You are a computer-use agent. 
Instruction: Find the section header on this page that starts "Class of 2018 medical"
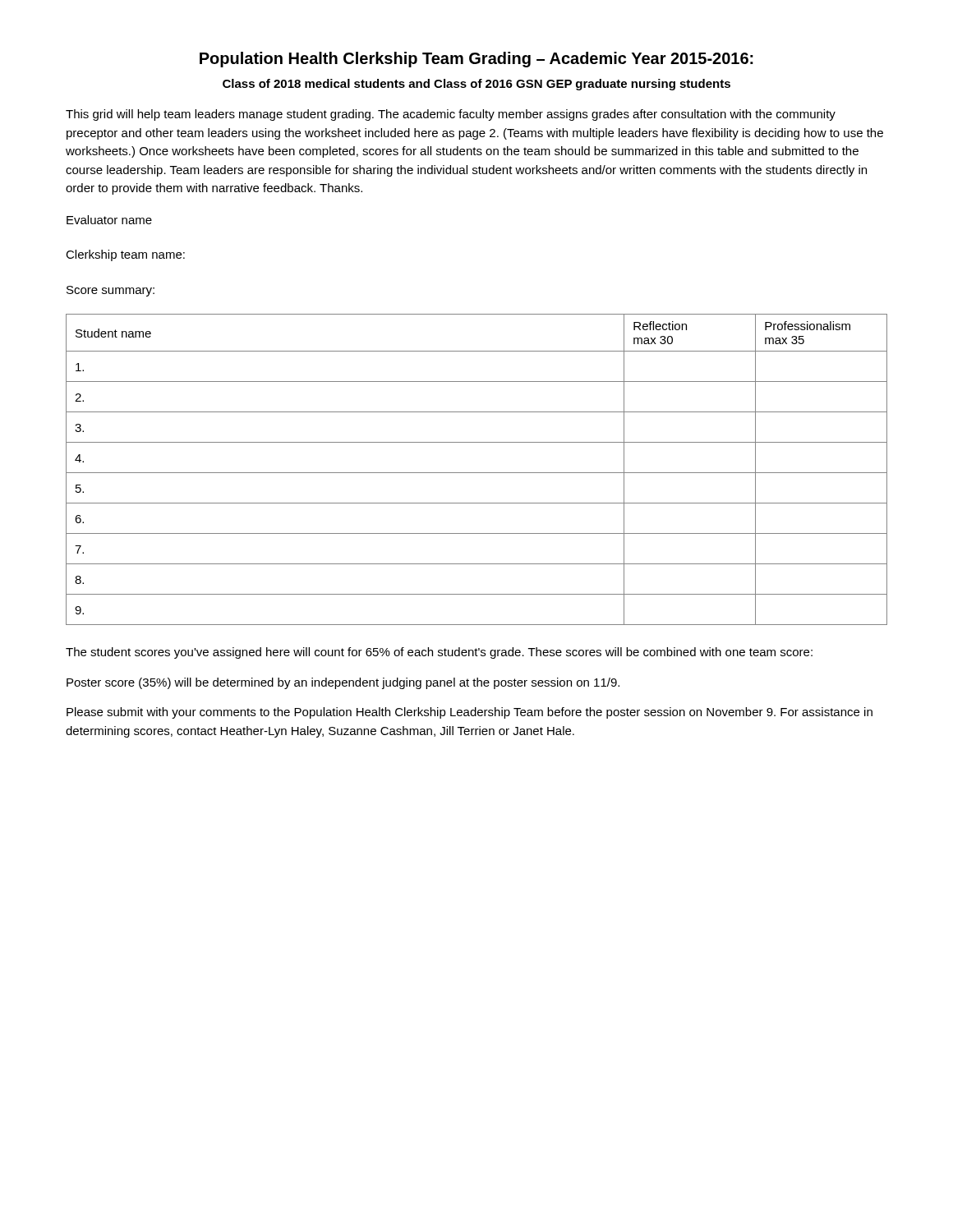click(476, 83)
